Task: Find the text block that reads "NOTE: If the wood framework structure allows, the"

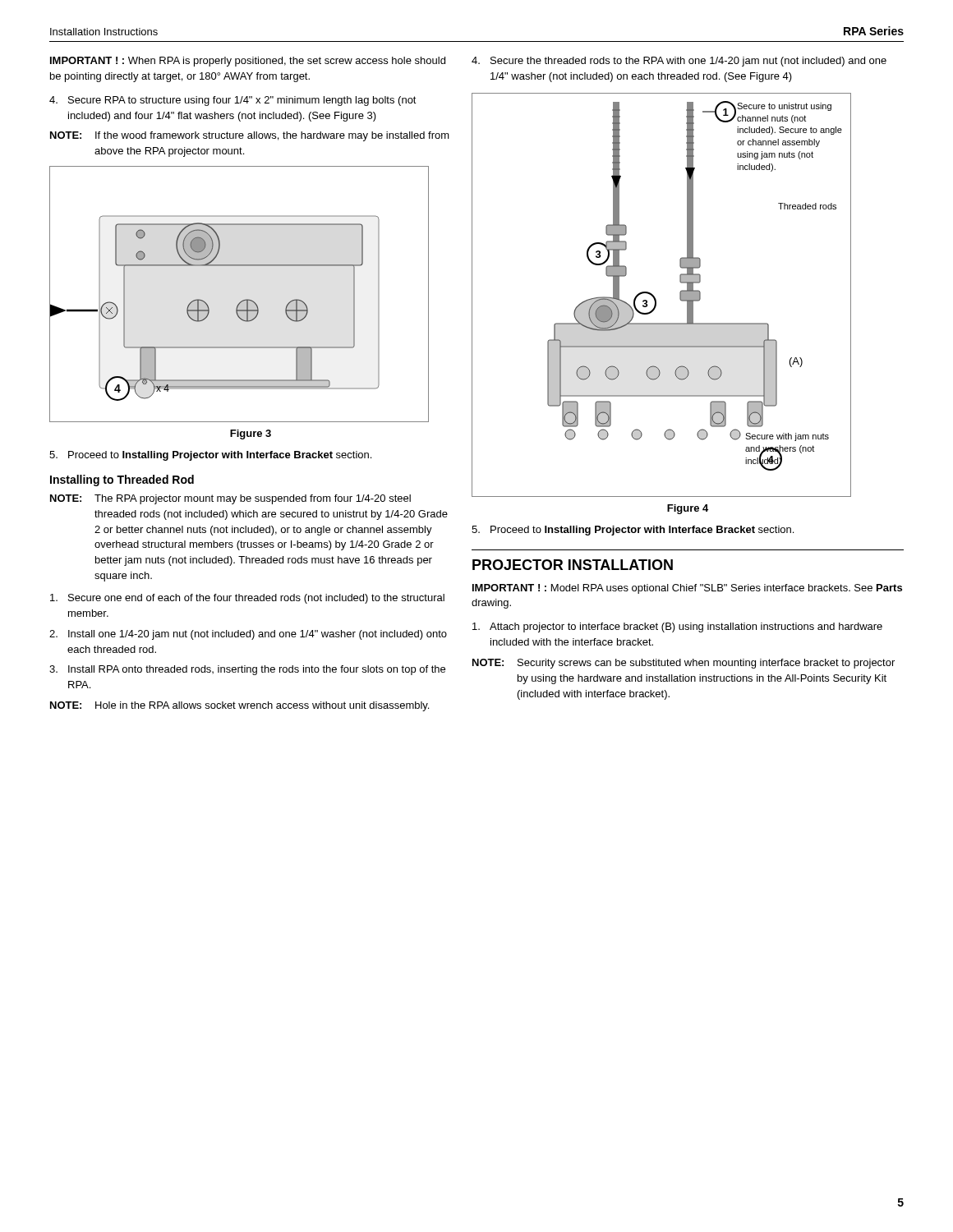Action: [x=251, y=144]
